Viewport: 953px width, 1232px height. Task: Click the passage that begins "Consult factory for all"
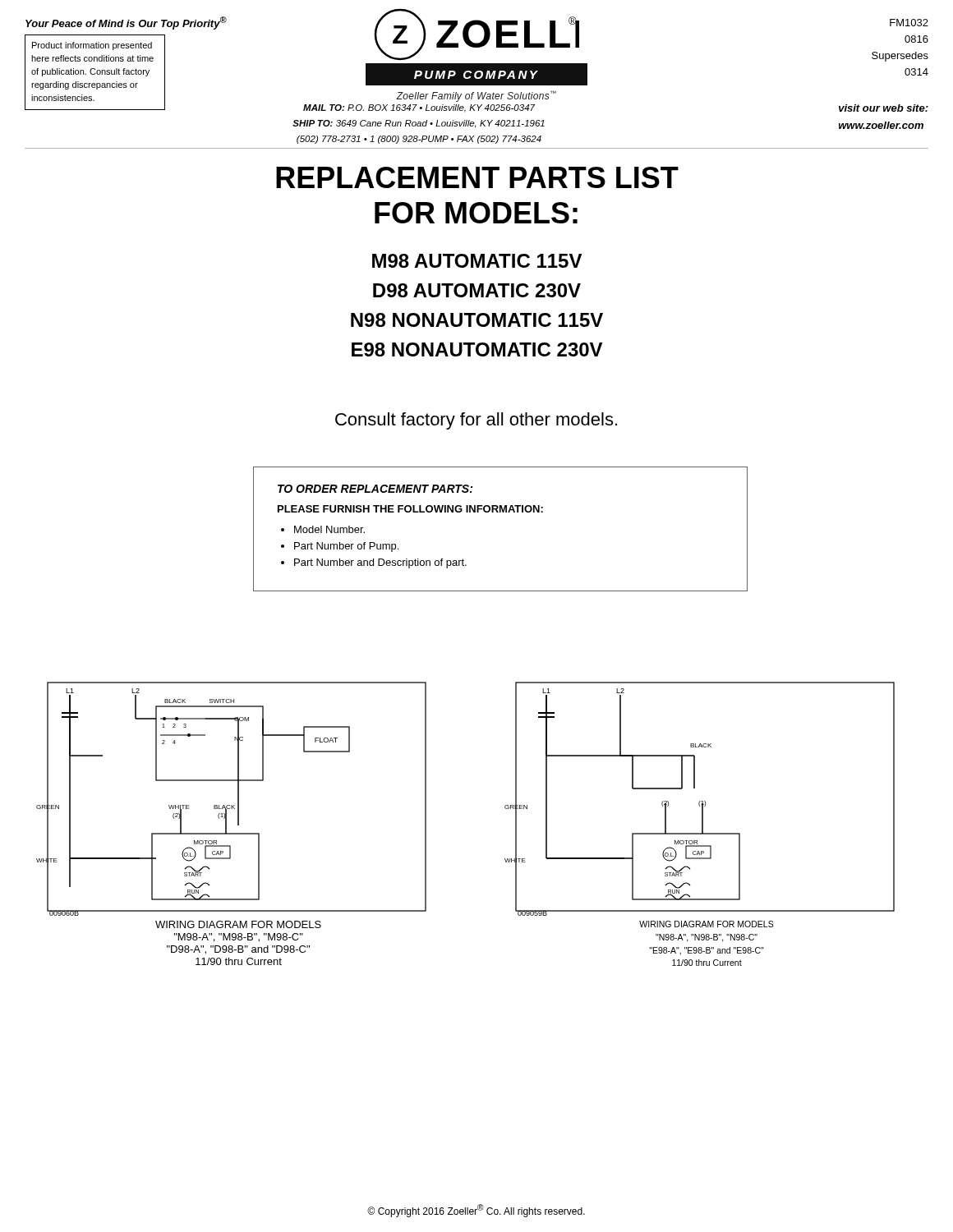(x=476, y=419)
